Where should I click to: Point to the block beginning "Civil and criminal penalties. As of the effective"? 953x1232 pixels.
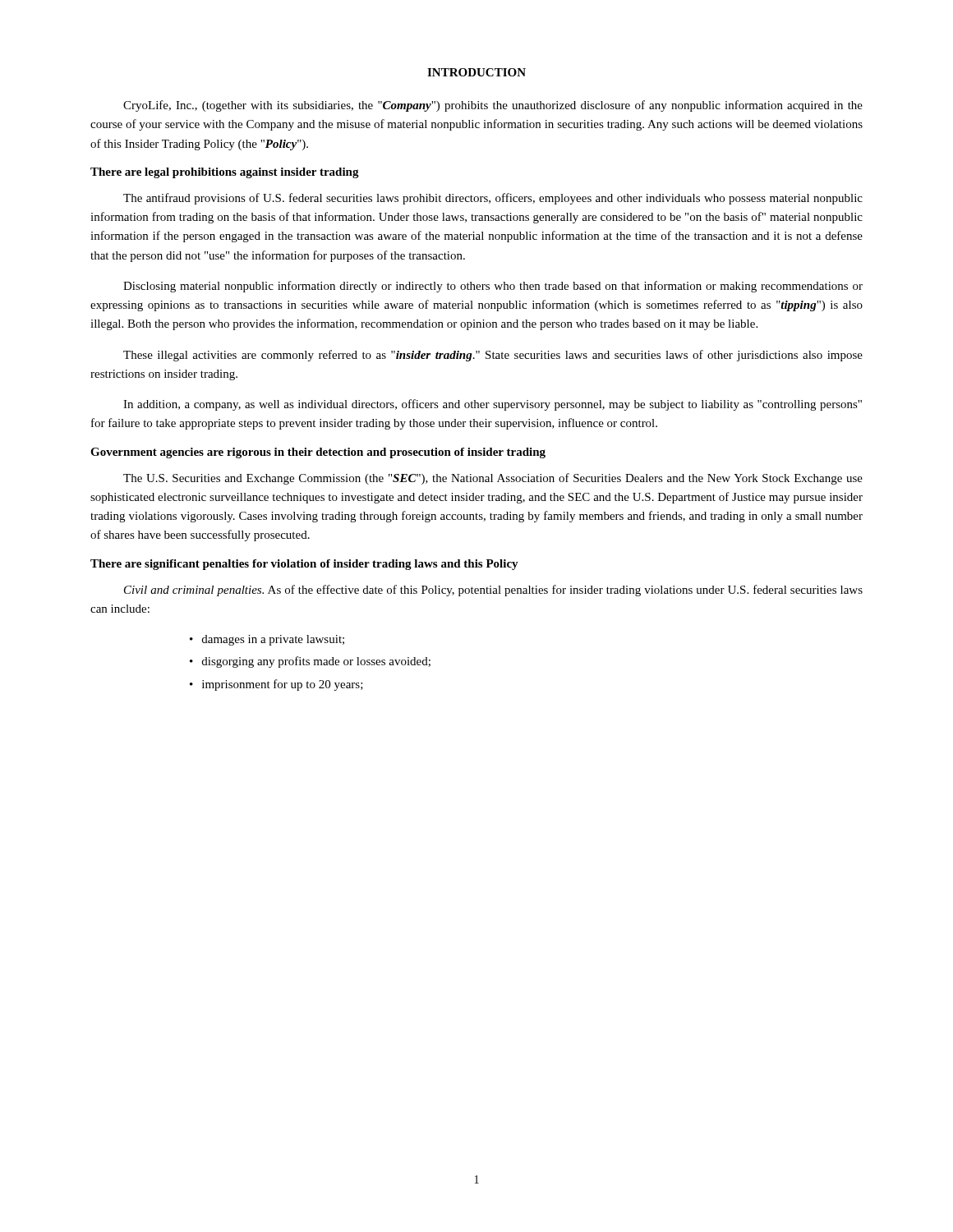coord(476,599)
